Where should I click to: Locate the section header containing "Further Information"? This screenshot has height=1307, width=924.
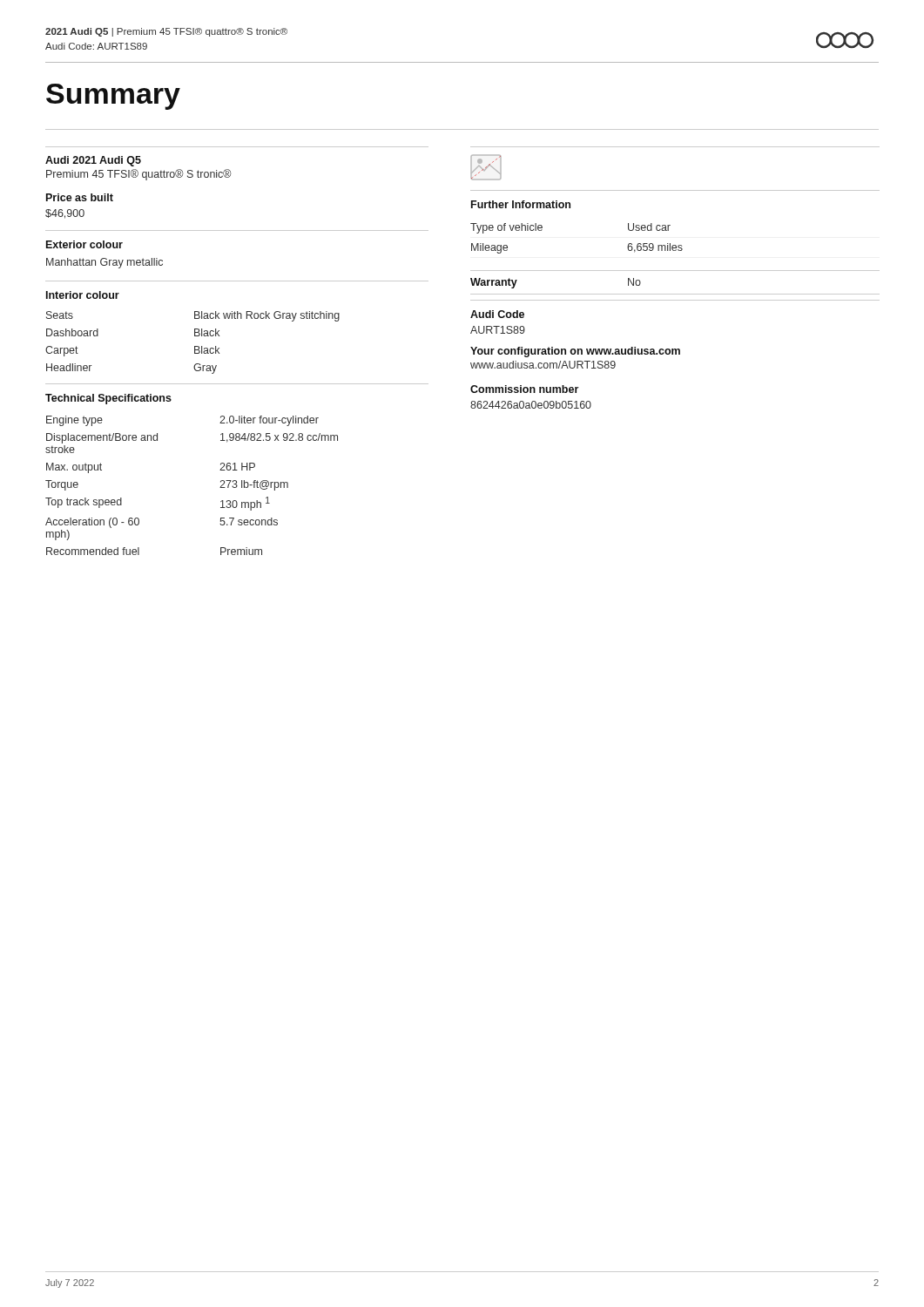[x=521, y=204]
